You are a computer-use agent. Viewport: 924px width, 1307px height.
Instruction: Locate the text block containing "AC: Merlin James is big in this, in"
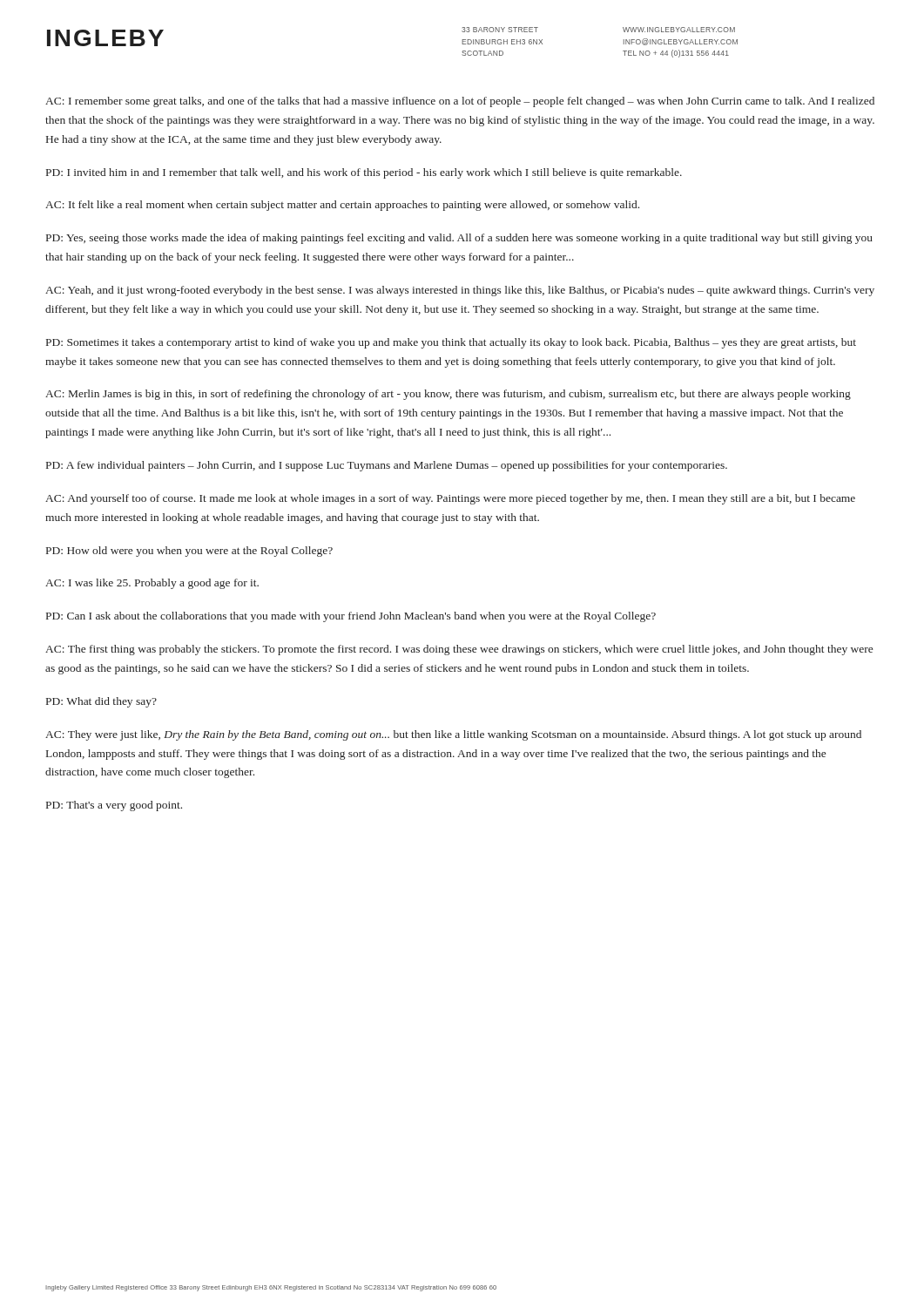[x=448, y=413]
